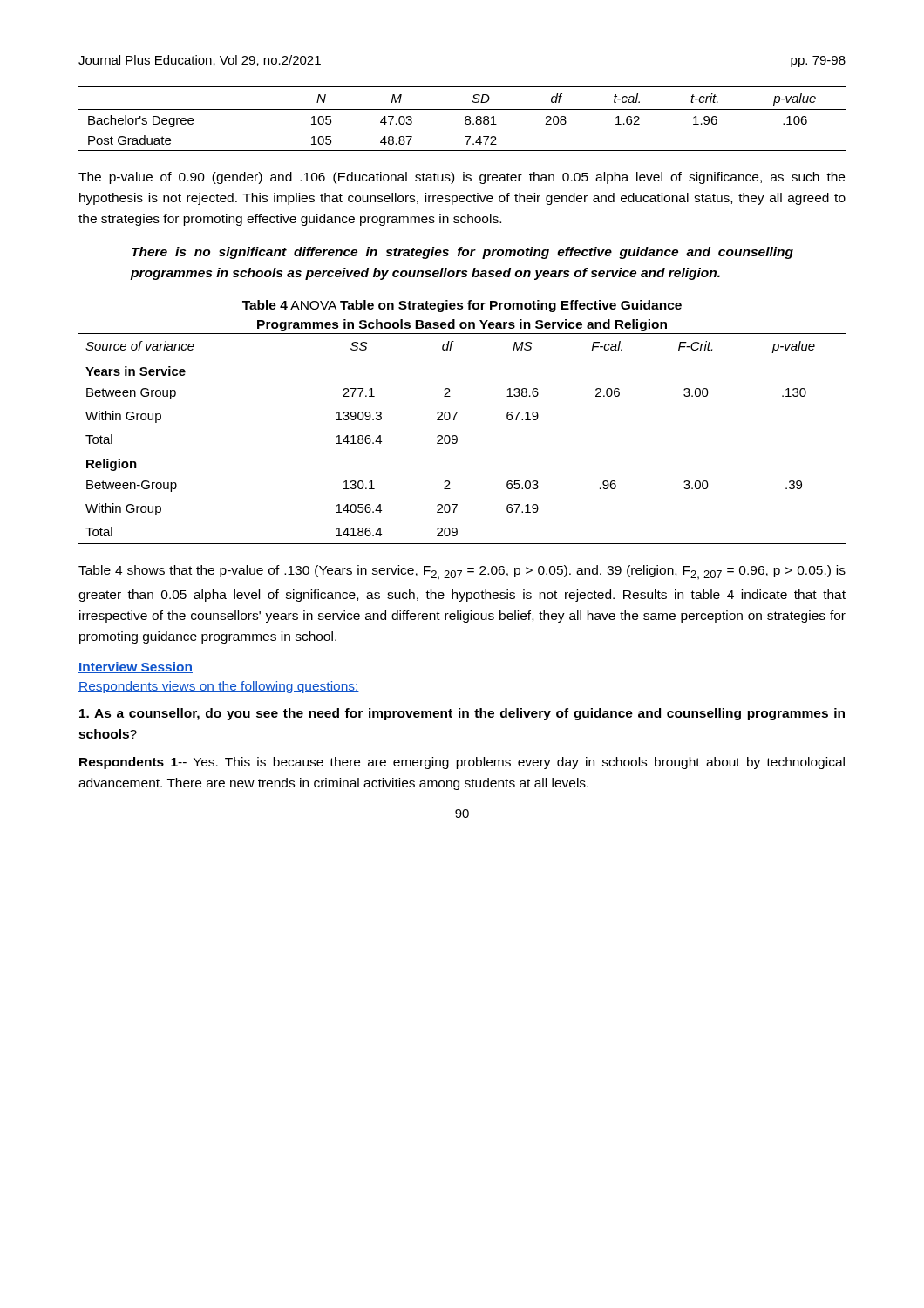This screenshot has width=924, height=1308.
Task: Navigate to the block starting "Interview Session"
Action: pos(136,666)
